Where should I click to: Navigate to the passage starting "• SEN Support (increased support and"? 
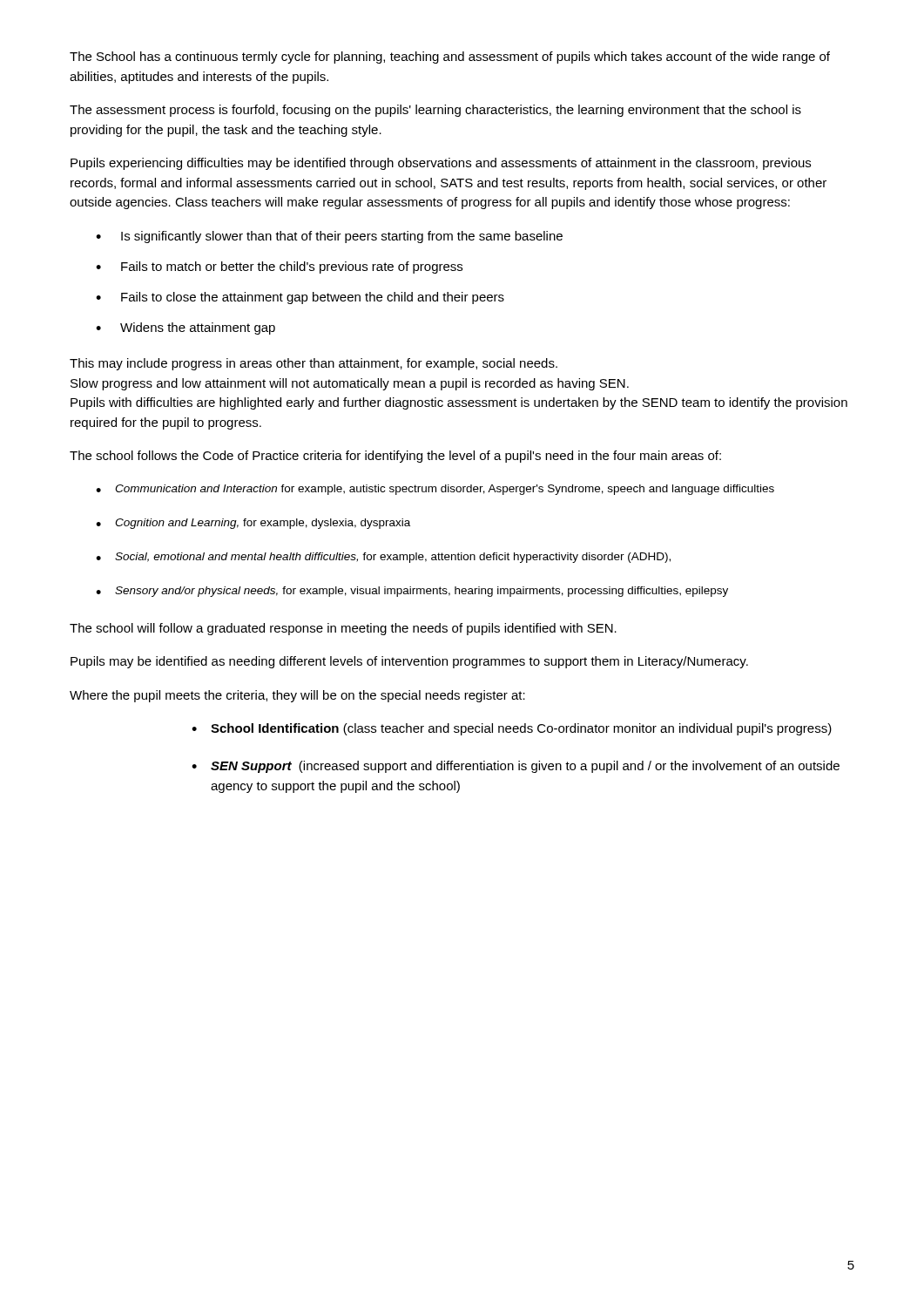point(523,776)
